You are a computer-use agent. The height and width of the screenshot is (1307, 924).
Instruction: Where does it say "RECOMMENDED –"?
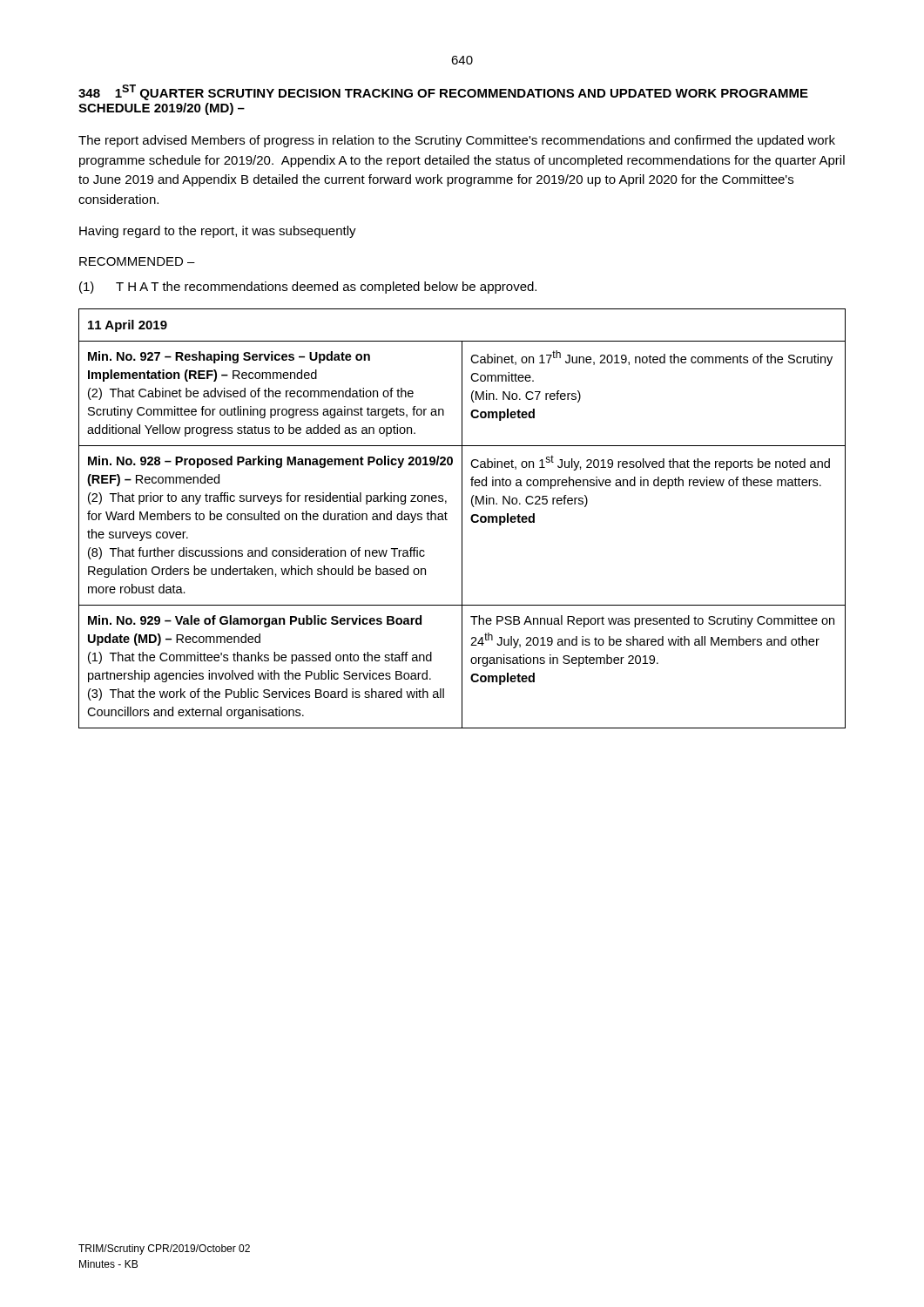coord(136,261)
